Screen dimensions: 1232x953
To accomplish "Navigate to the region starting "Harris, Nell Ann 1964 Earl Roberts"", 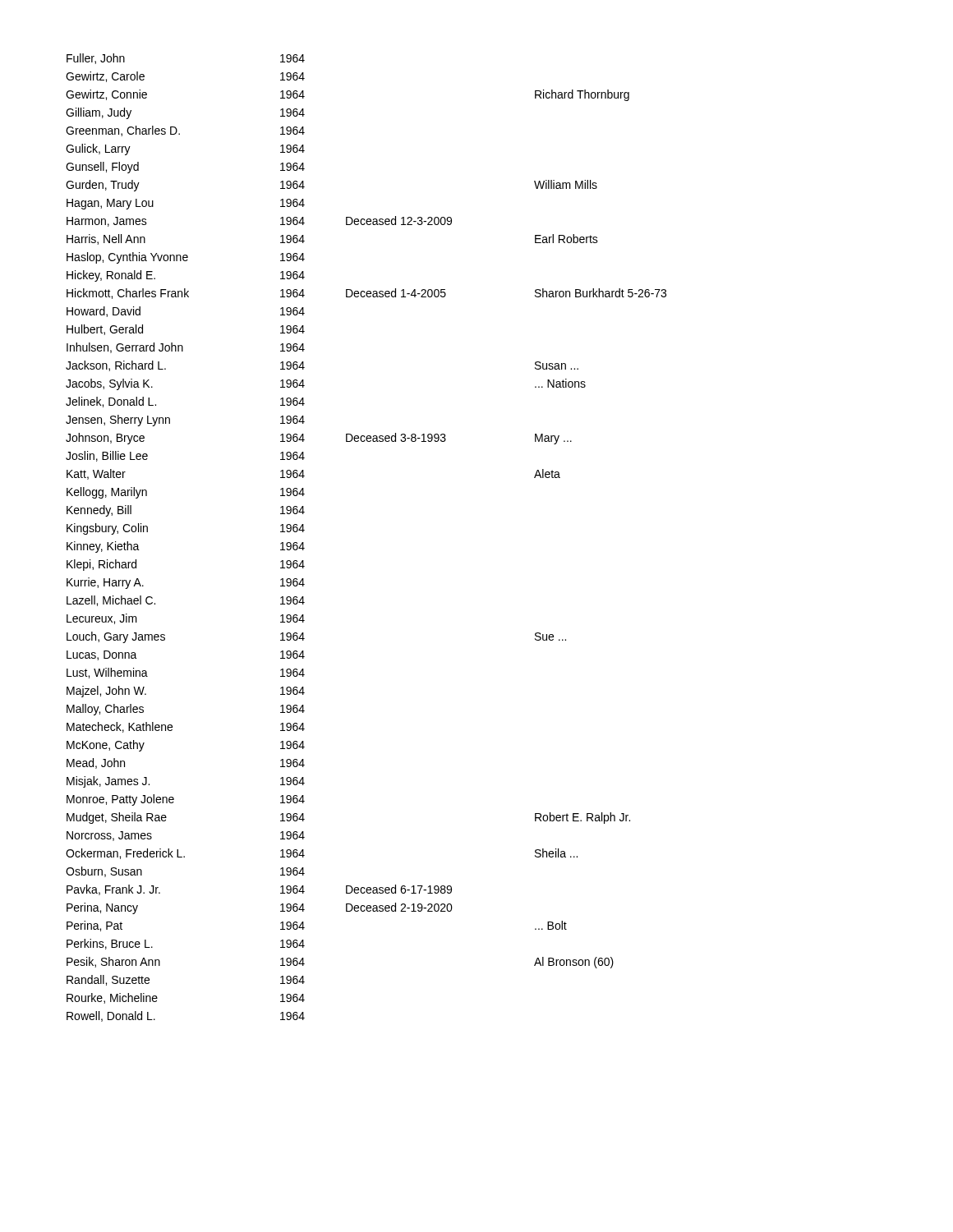I will pos(106,239).
